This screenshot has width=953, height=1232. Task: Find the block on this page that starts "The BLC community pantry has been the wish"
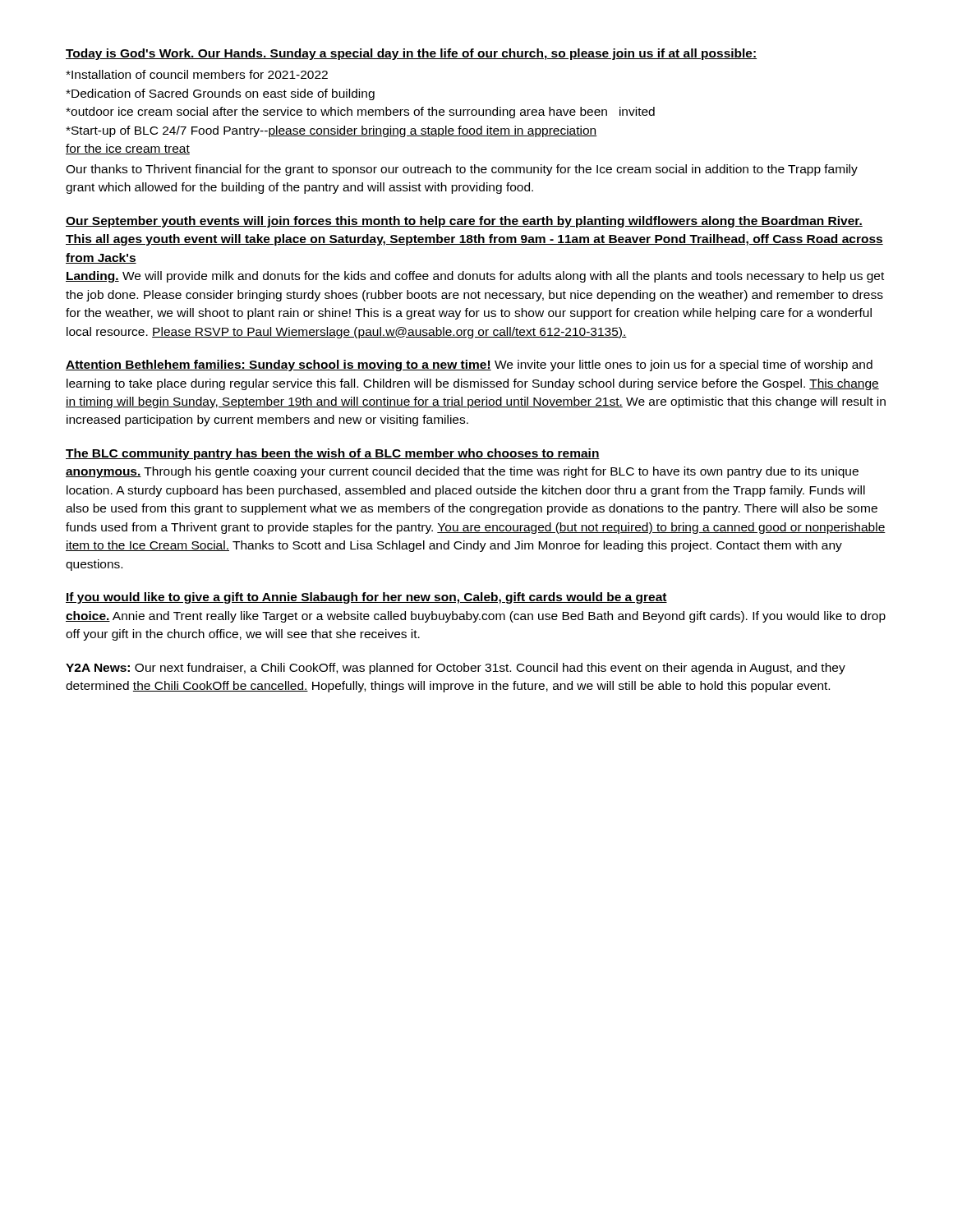[476, 509]
